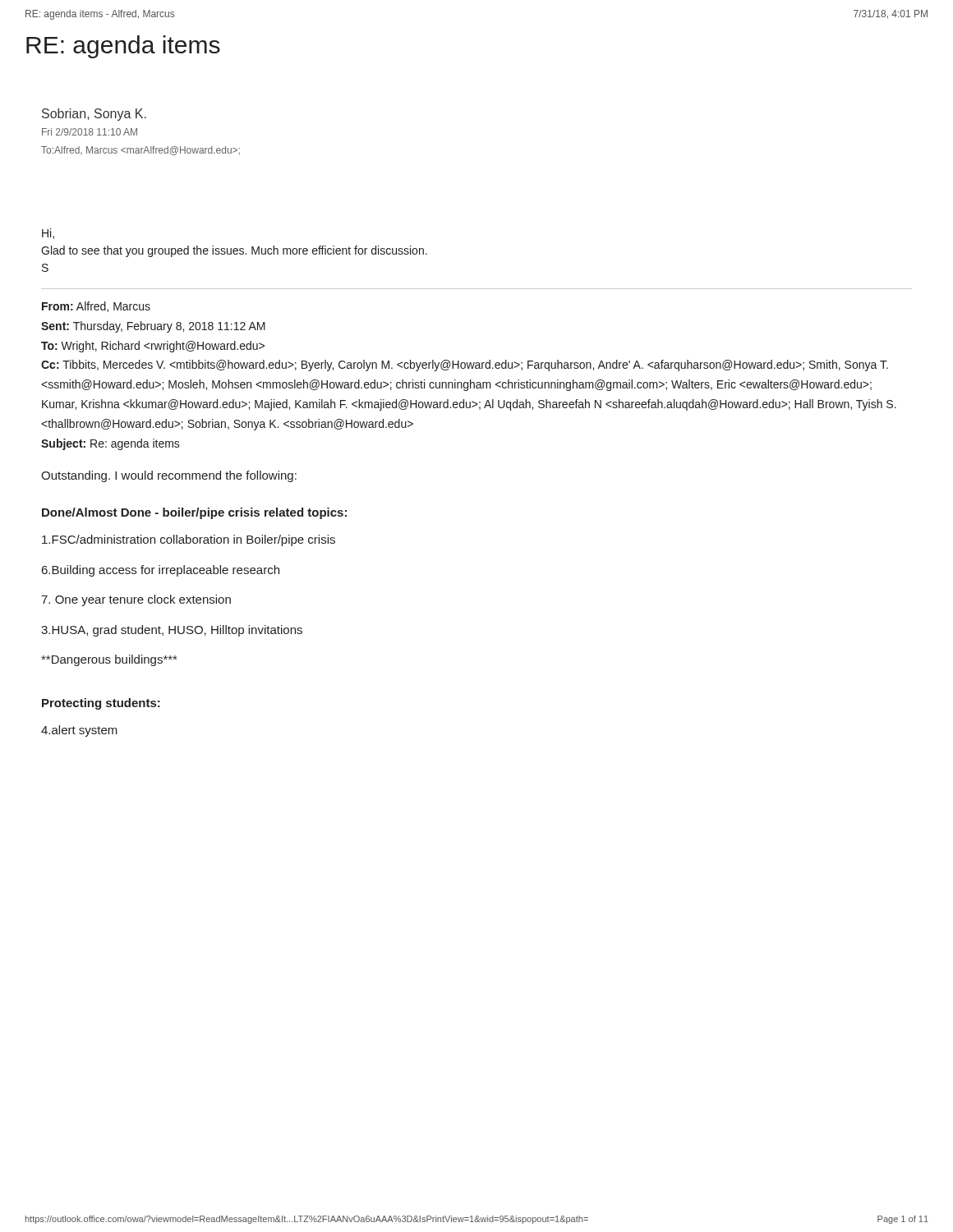Locate the text starting "Done/Almost Done - boiler/pipe crisis related"

pyautogui.click(x=194, y=512)
